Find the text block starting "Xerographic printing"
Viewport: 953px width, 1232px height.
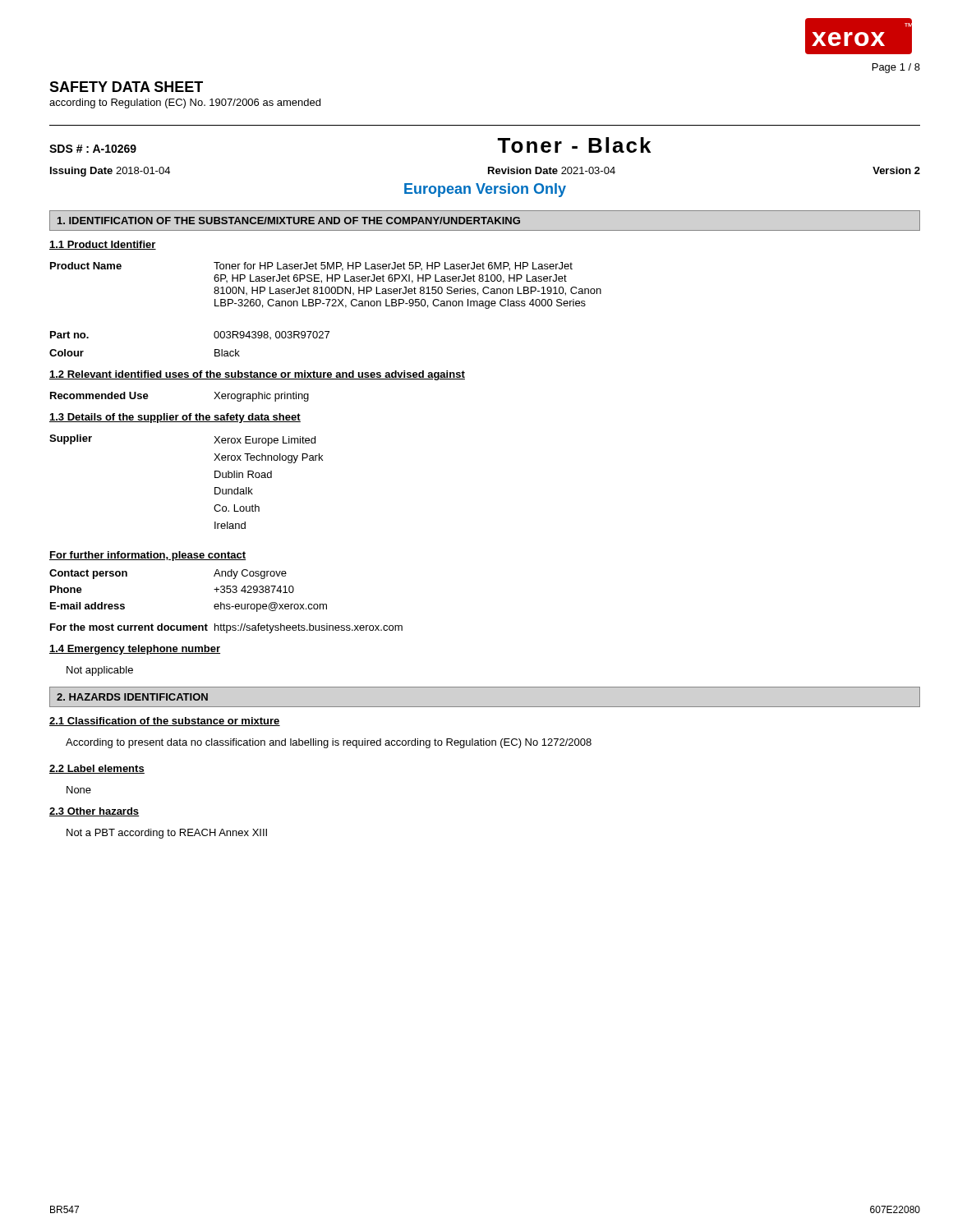[261, 395]
